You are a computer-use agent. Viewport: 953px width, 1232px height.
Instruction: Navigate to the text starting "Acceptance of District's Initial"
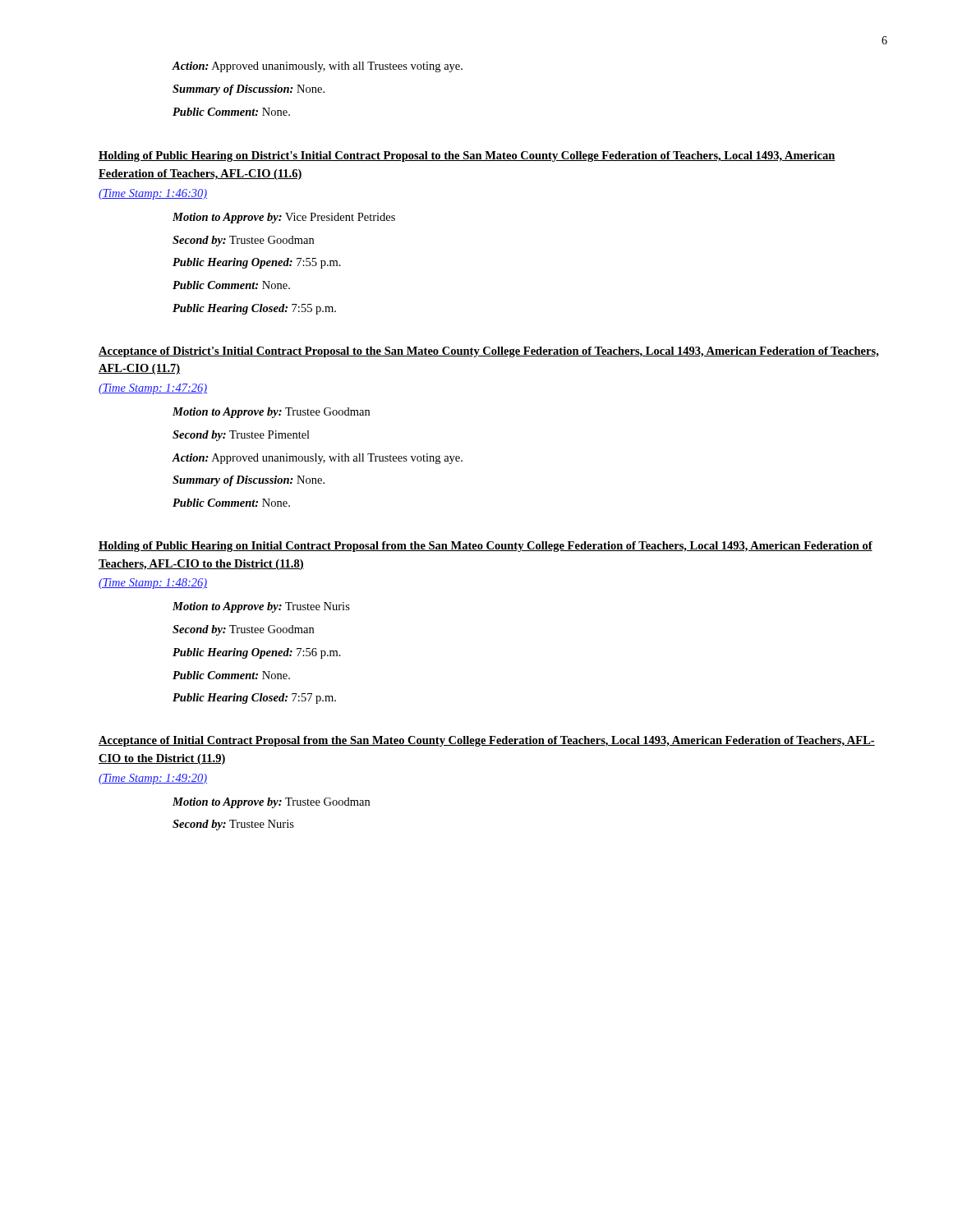point(489,359)
